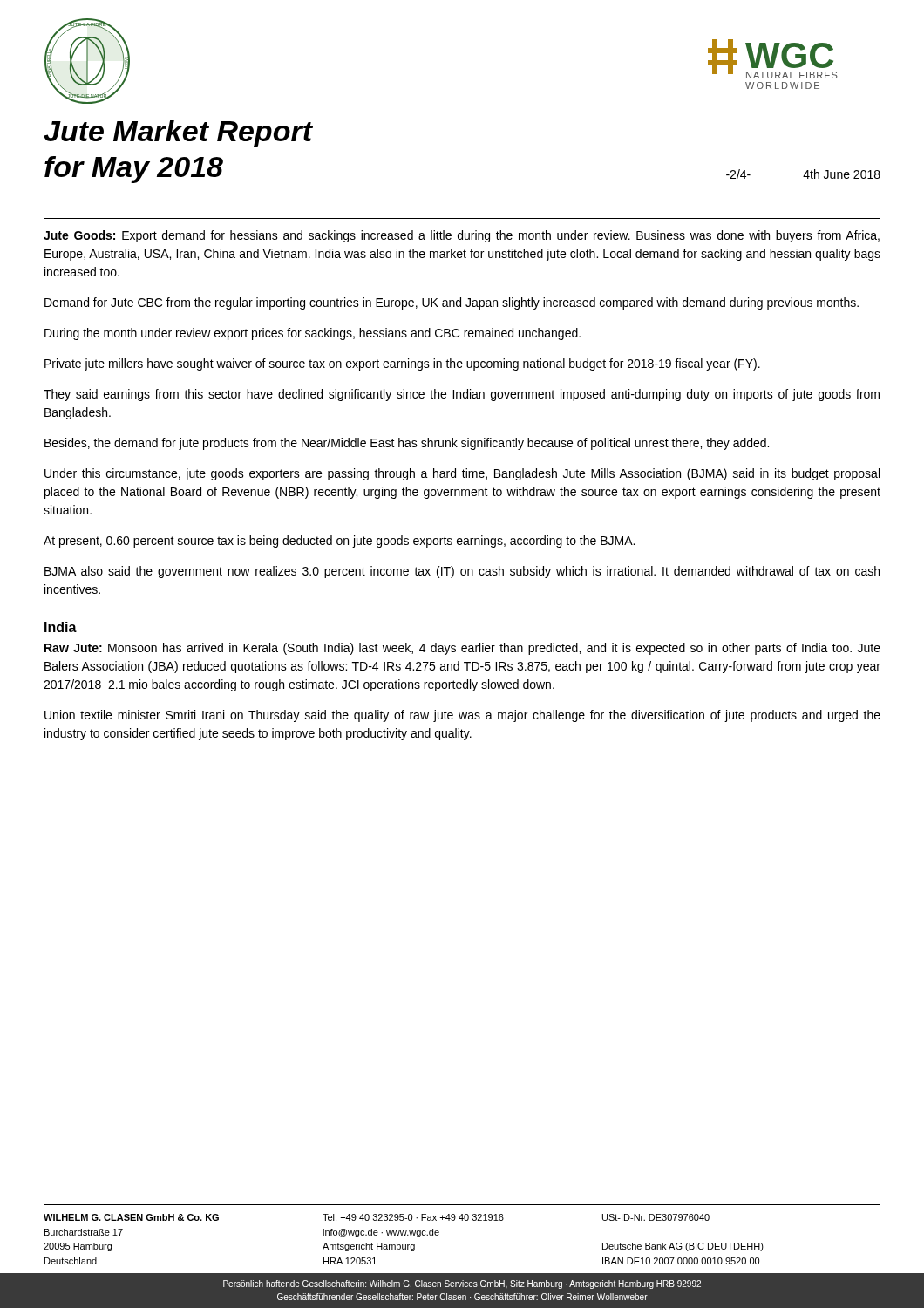Find the block on this page that starts "Union textile minister"
This screenshot has width=924, height=1308.
462,724
